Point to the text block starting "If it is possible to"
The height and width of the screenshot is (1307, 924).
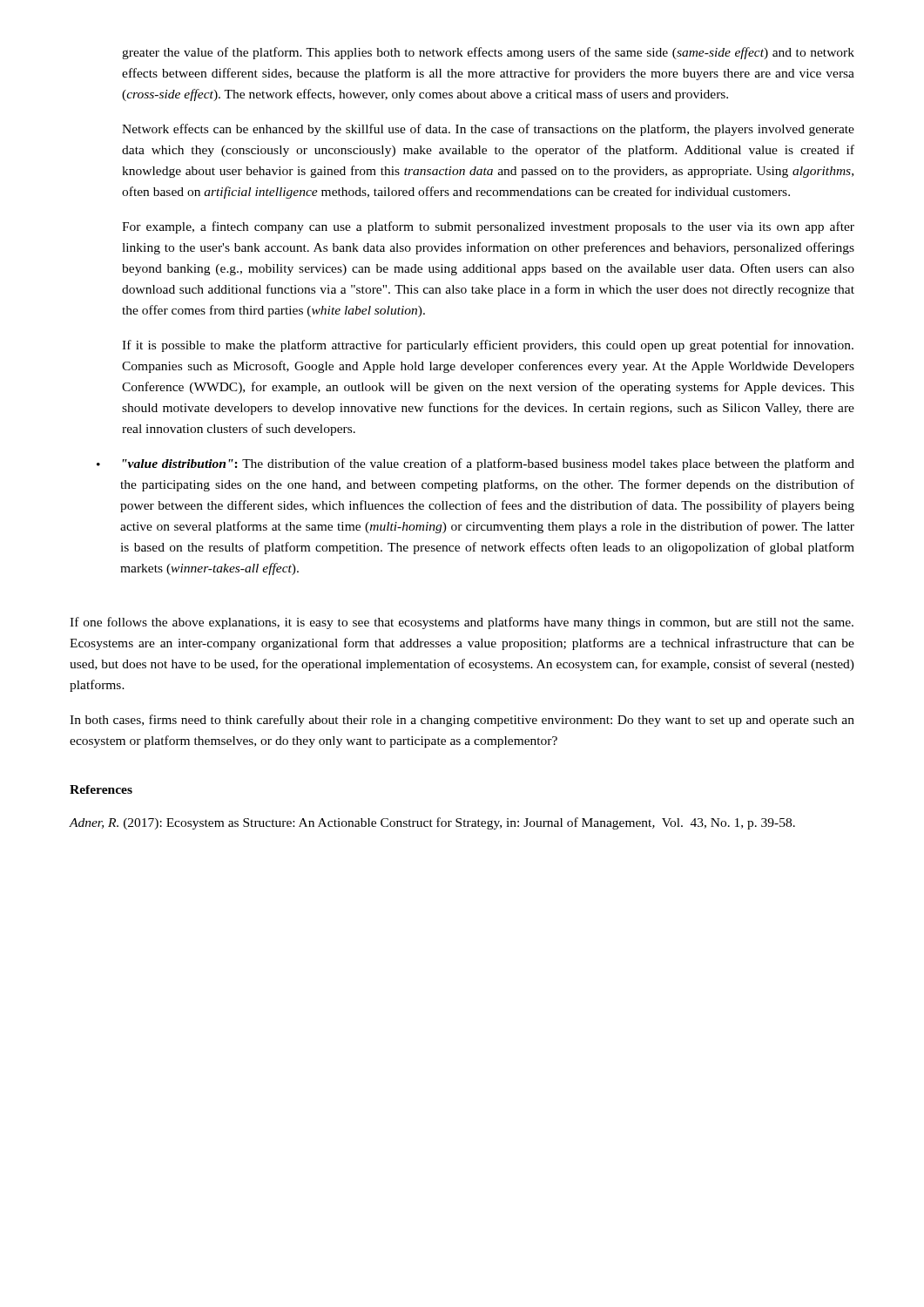tap(488, 387)
